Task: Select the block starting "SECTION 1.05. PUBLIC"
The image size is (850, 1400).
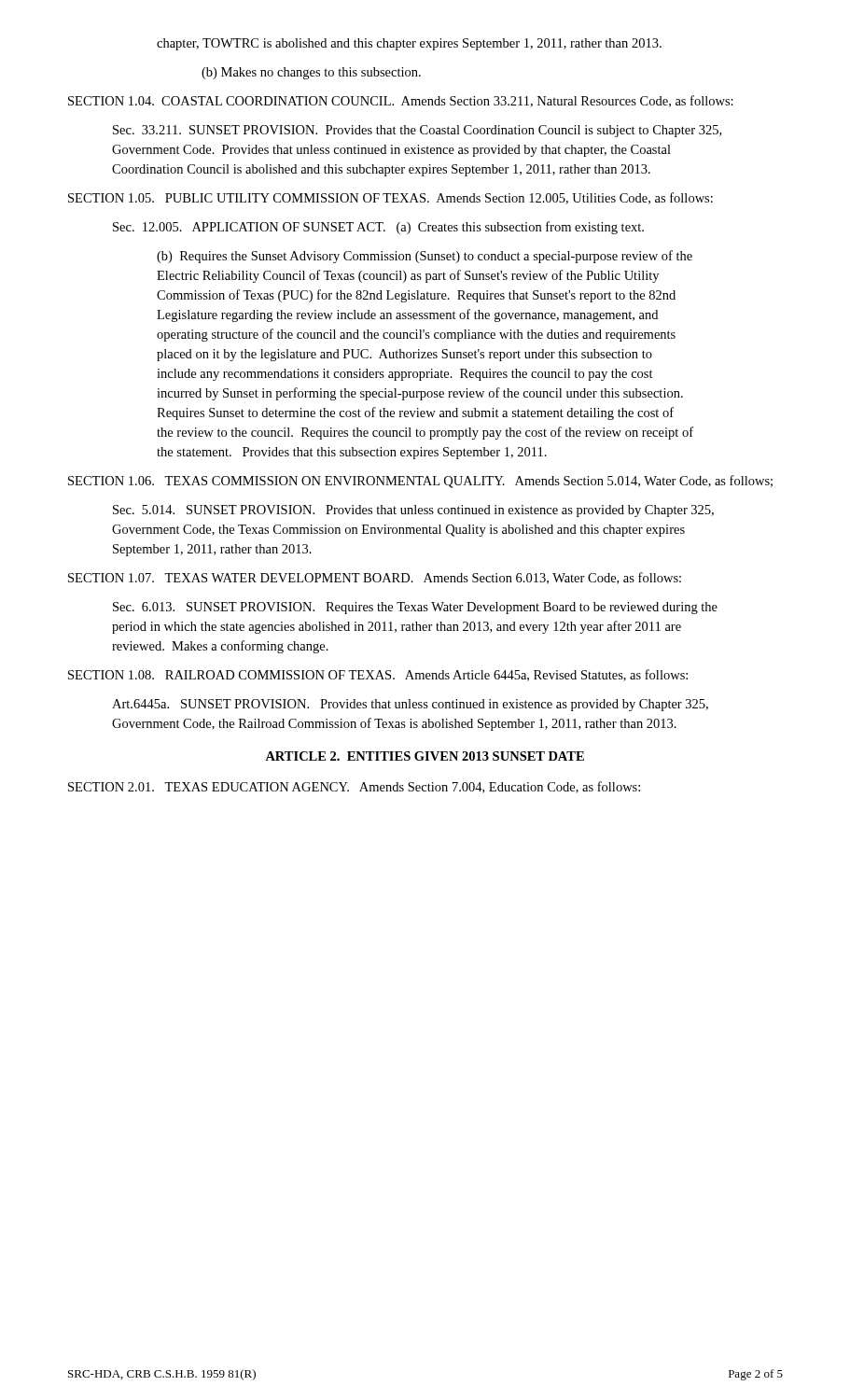Action: (x=425, y=198)
